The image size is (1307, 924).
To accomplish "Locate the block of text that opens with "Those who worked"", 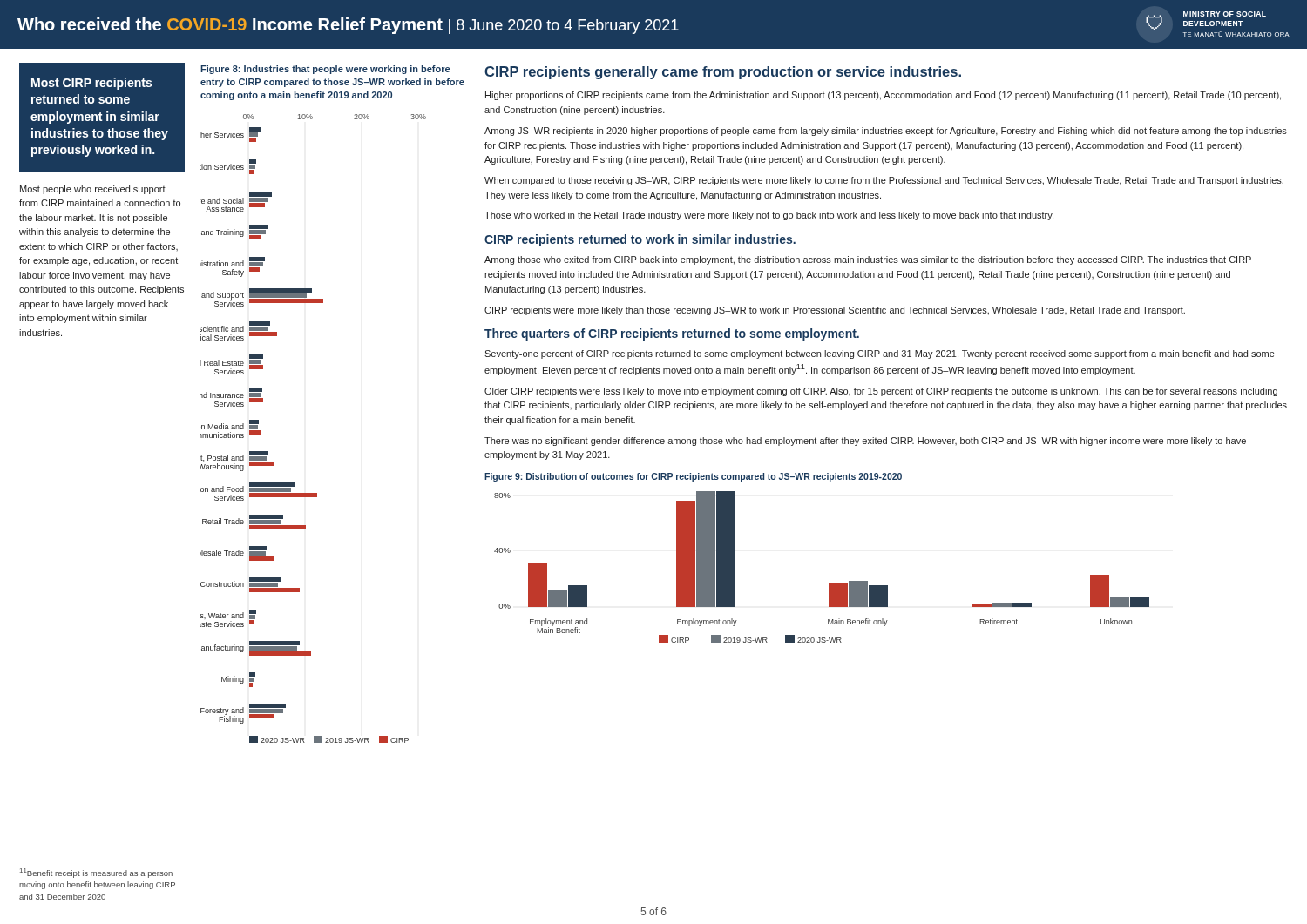I will point(769,216).
